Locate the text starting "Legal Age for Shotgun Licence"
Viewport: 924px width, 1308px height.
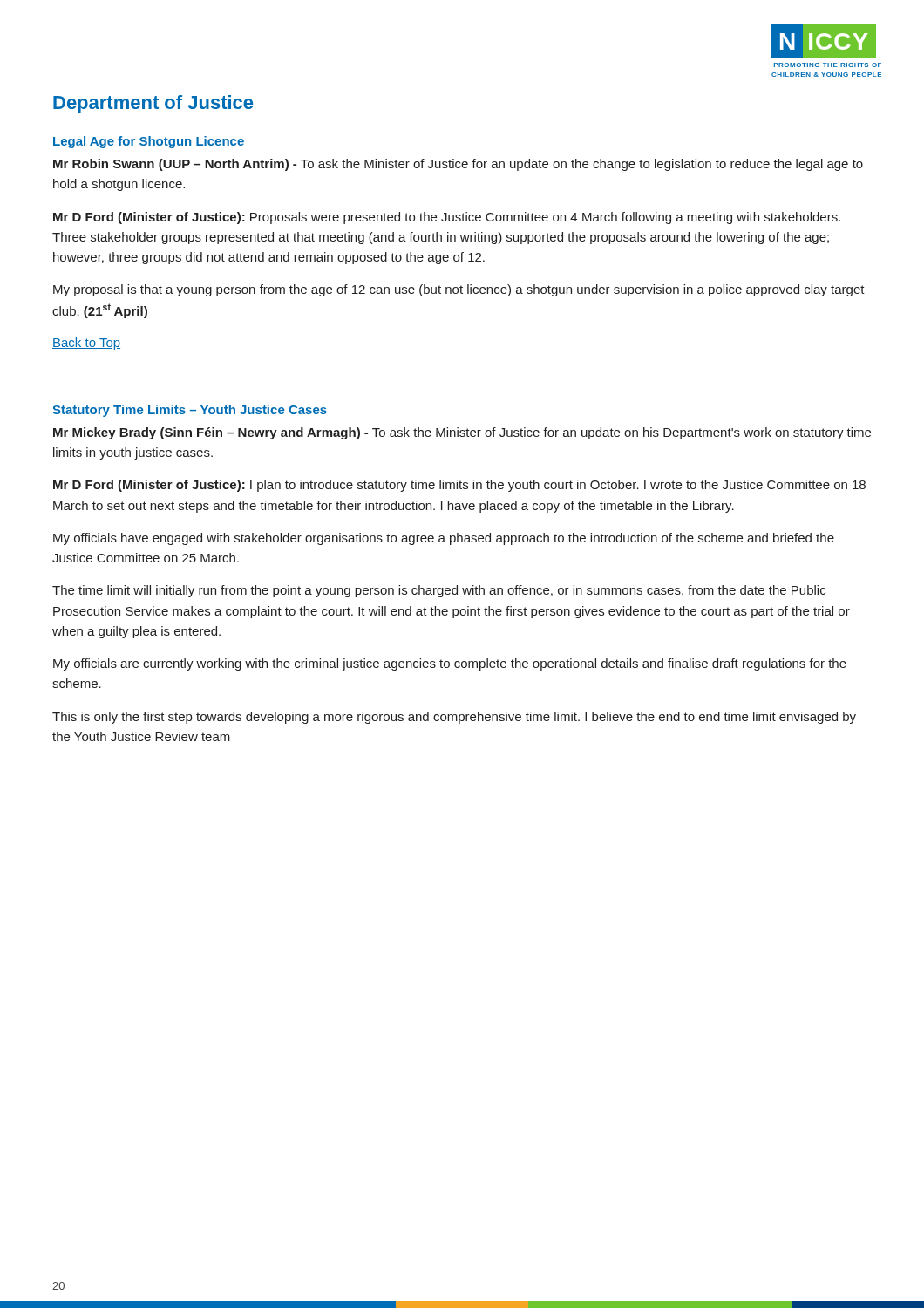coord(148,141)
